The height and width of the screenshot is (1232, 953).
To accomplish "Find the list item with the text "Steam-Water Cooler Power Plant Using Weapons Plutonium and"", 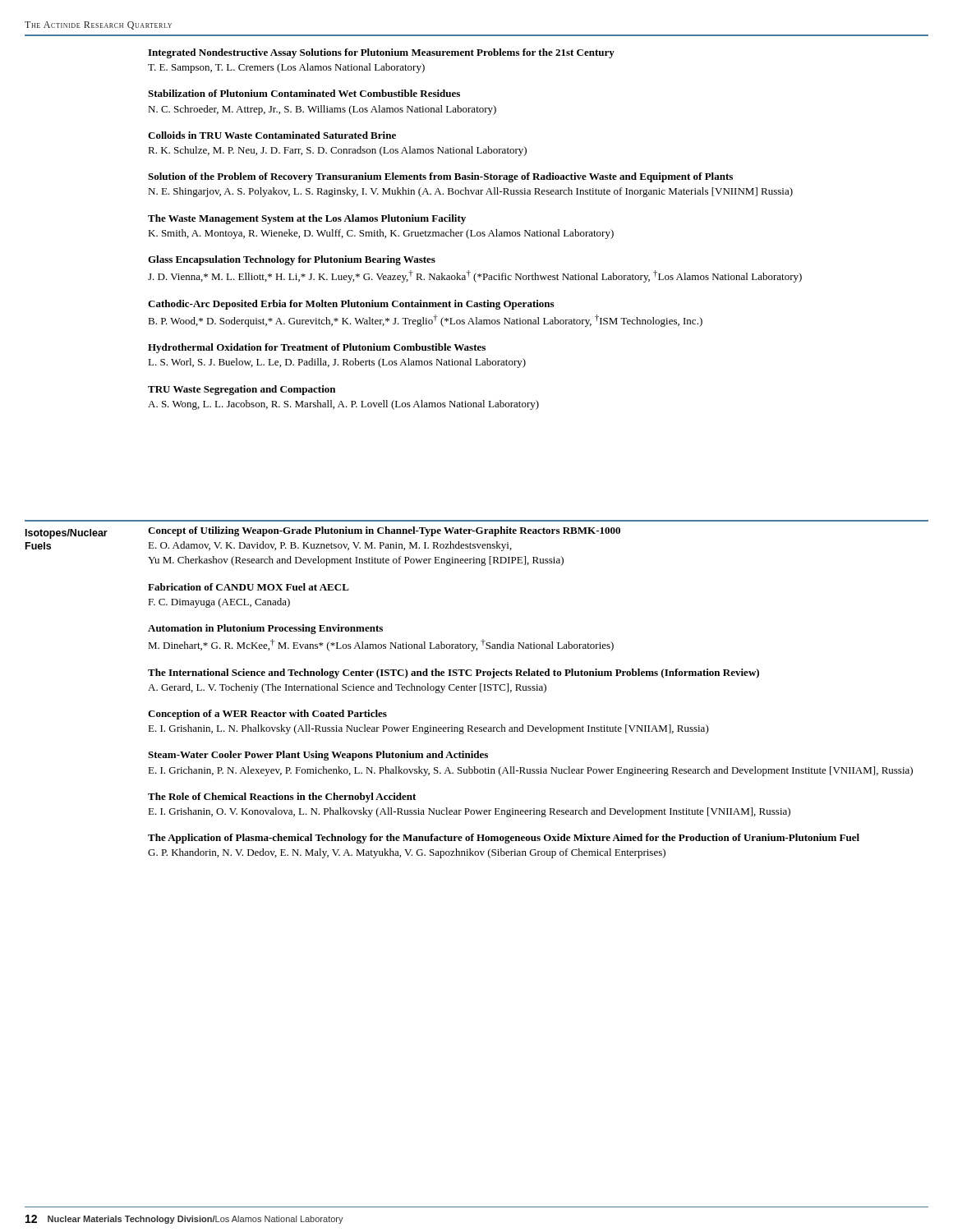I will click(x=538, y=763).
